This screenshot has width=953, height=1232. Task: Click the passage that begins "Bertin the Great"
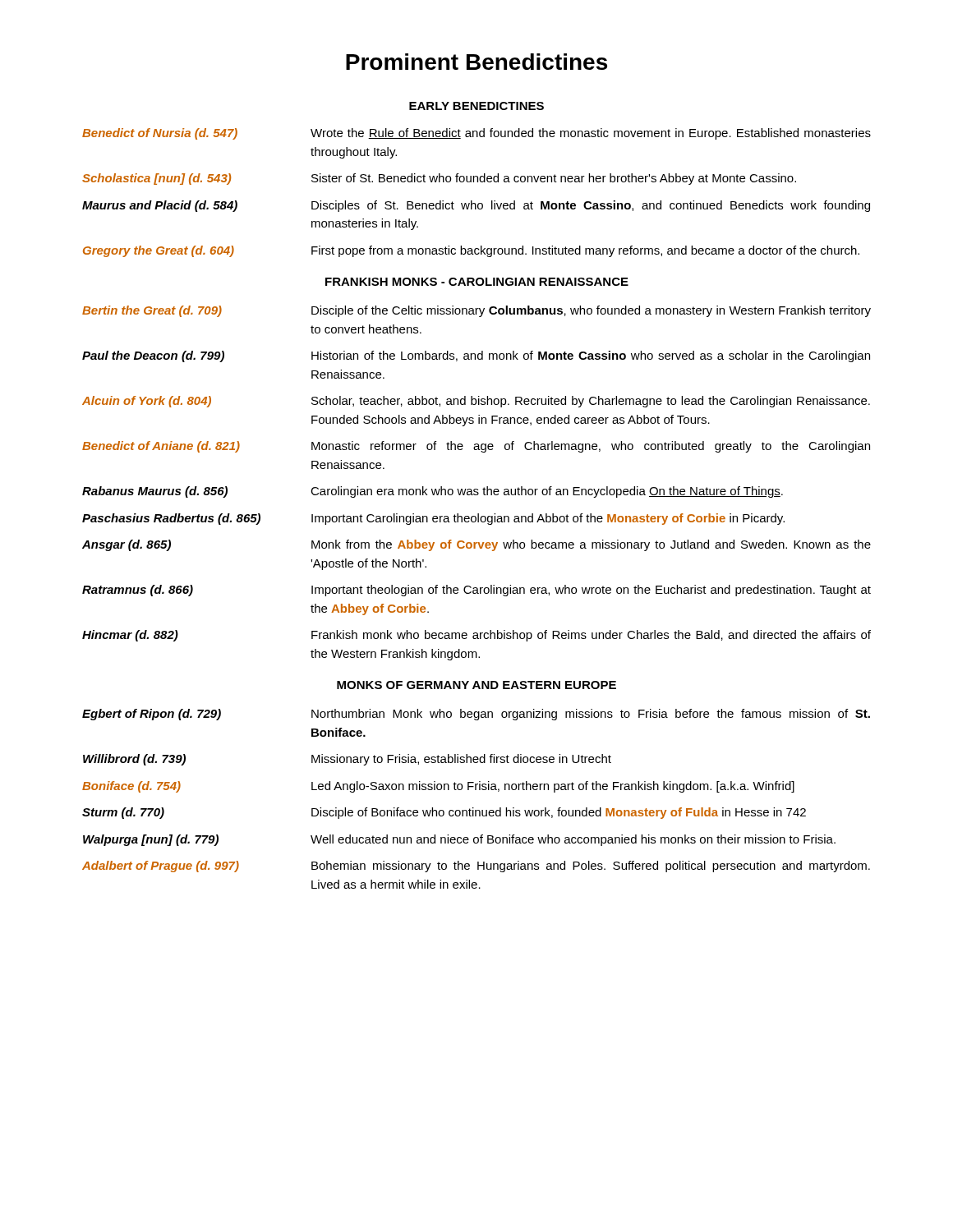476,320
